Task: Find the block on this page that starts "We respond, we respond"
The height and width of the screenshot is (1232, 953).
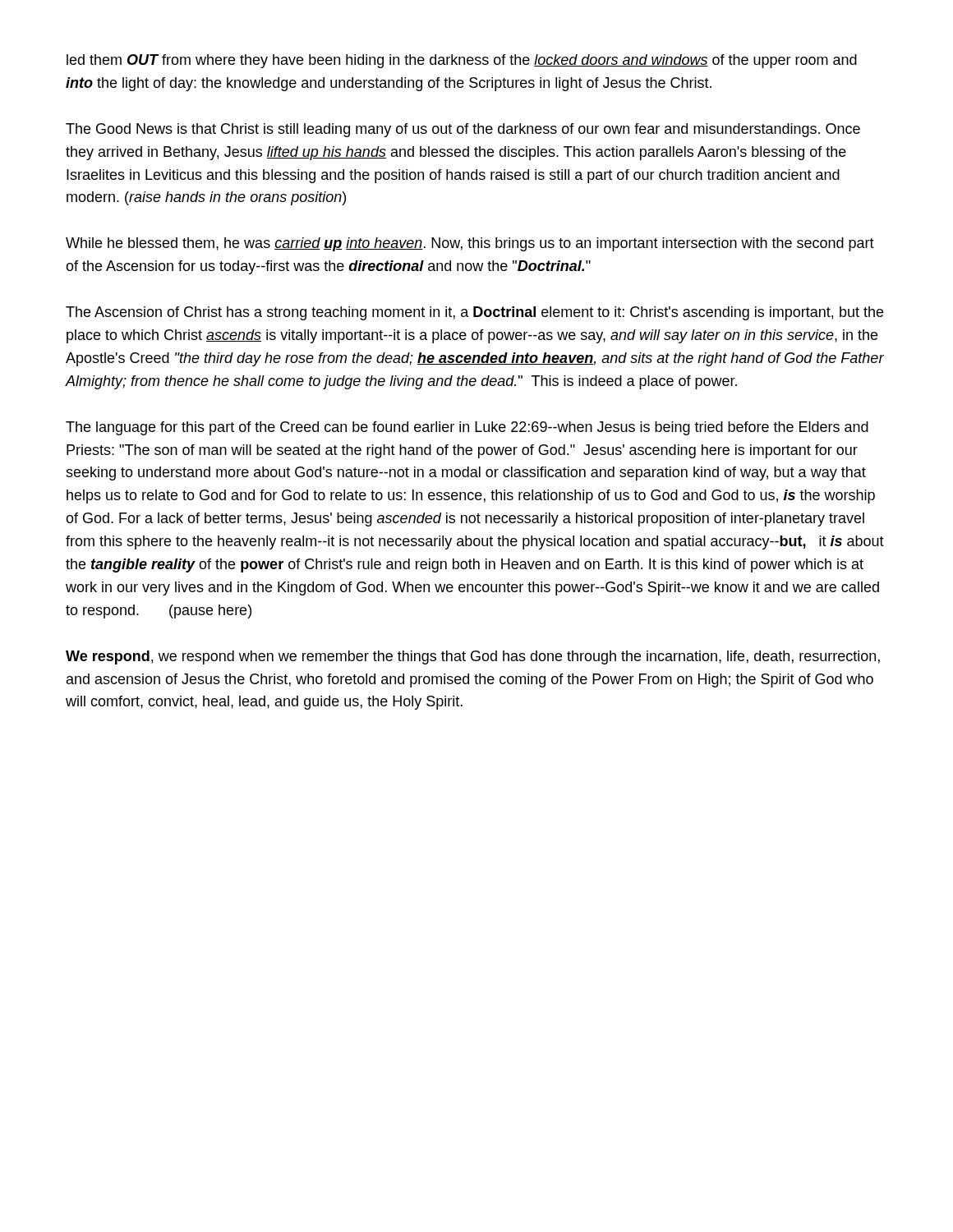Action: (x=473, y=679)
